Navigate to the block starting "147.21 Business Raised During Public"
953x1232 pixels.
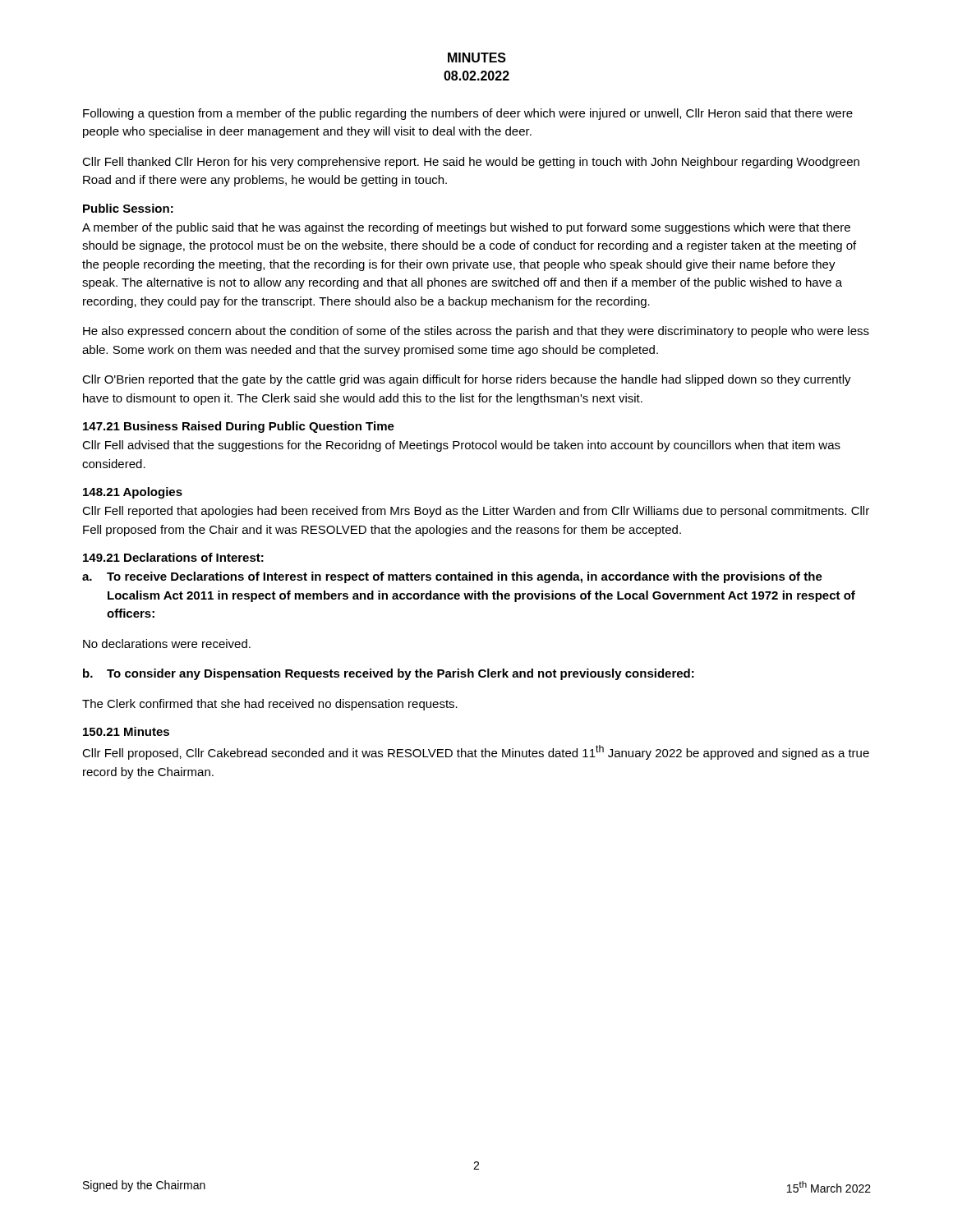point(238,426)
